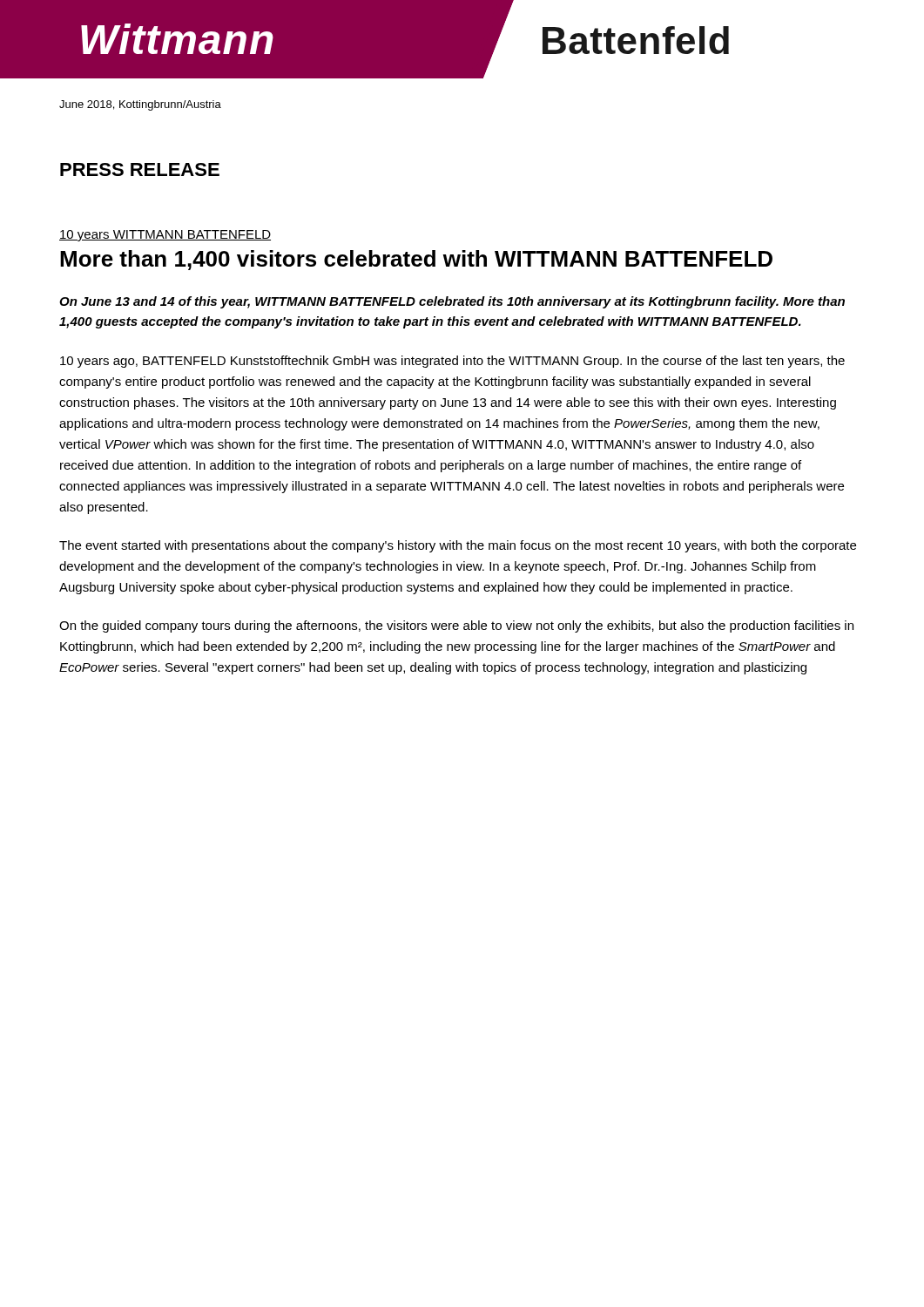Viewport: 924px width, 1307px height.
Task: Click a logo
Action: [462, 39]
